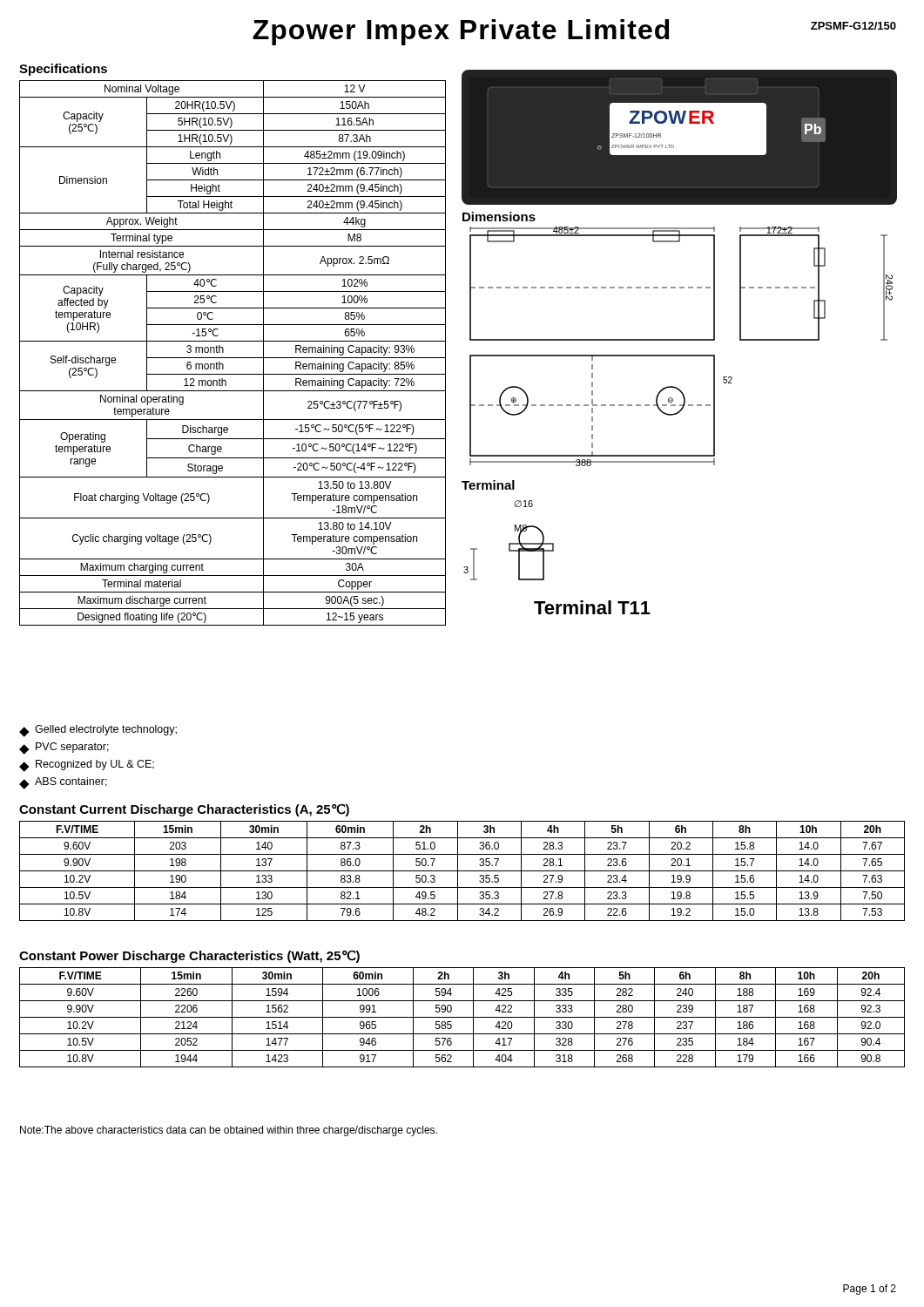Where does it say "◆PVC separator;"?

pyautogui.click(x=64, y=749)
